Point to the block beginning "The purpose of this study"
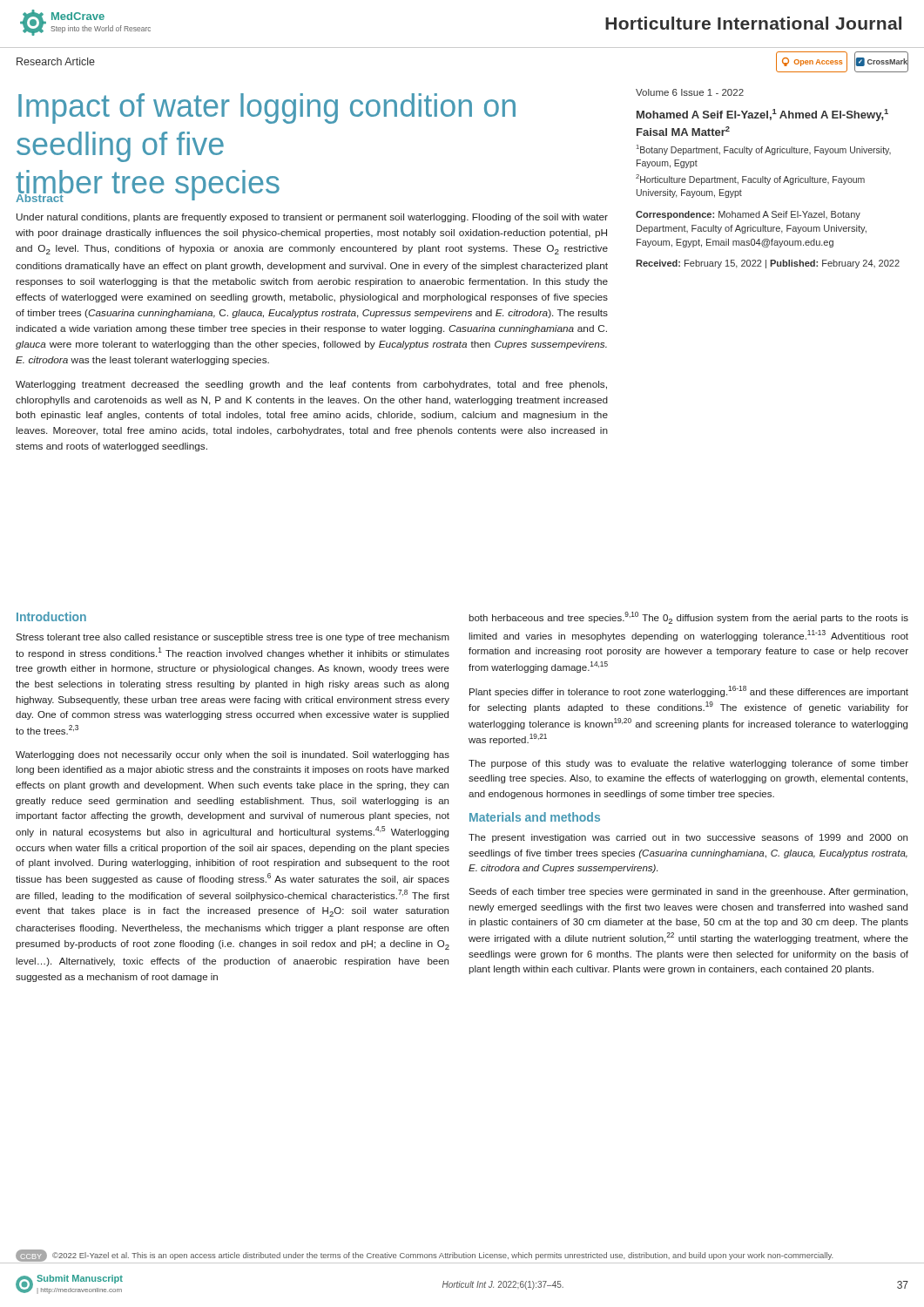The width and height of the screenshot is (924, 1307). click(x=688, y=778)
